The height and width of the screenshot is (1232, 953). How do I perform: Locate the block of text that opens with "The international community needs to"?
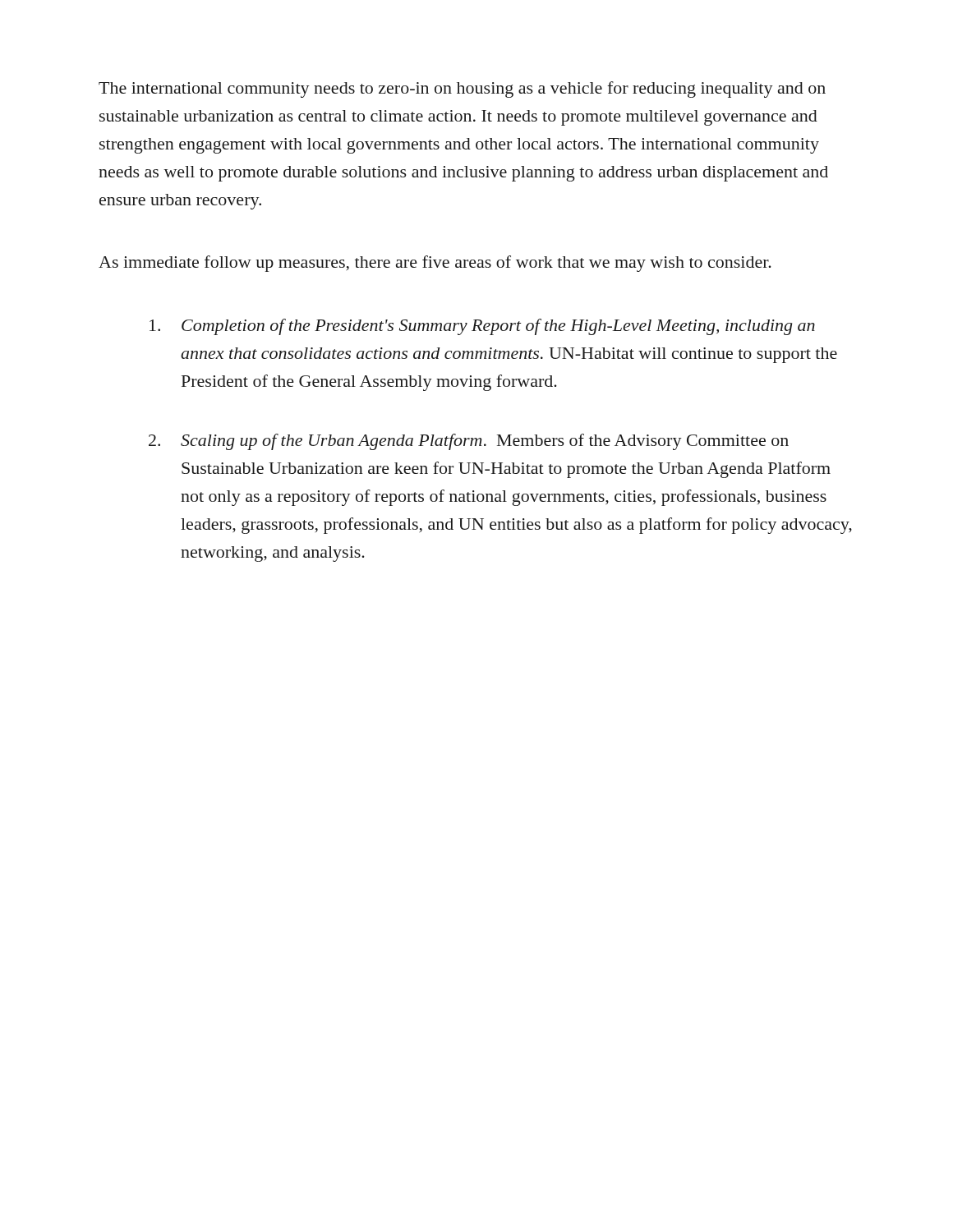(x=463, y=143)
